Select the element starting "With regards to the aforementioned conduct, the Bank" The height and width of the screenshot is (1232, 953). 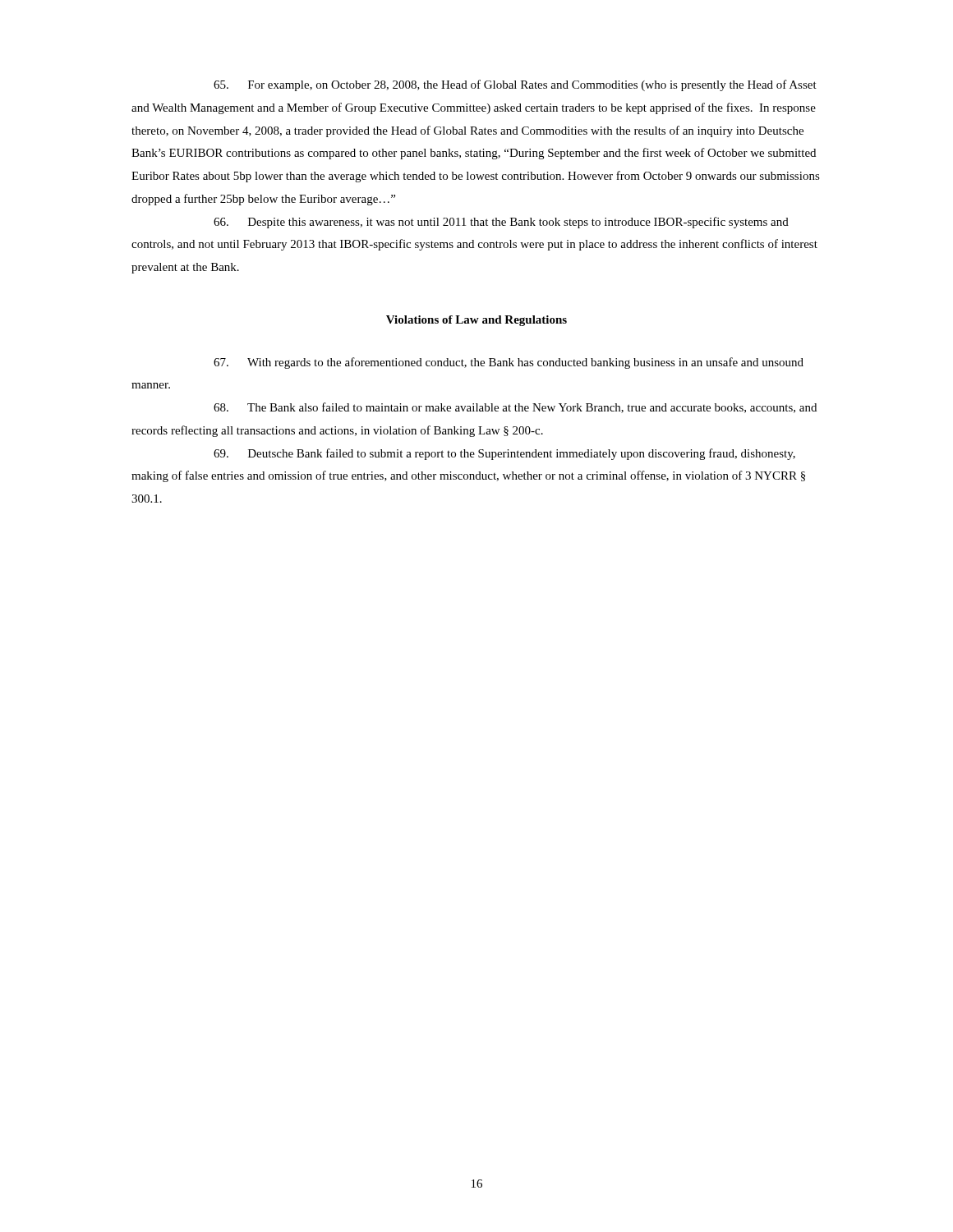pyautogui.click(x=476, y=374)
